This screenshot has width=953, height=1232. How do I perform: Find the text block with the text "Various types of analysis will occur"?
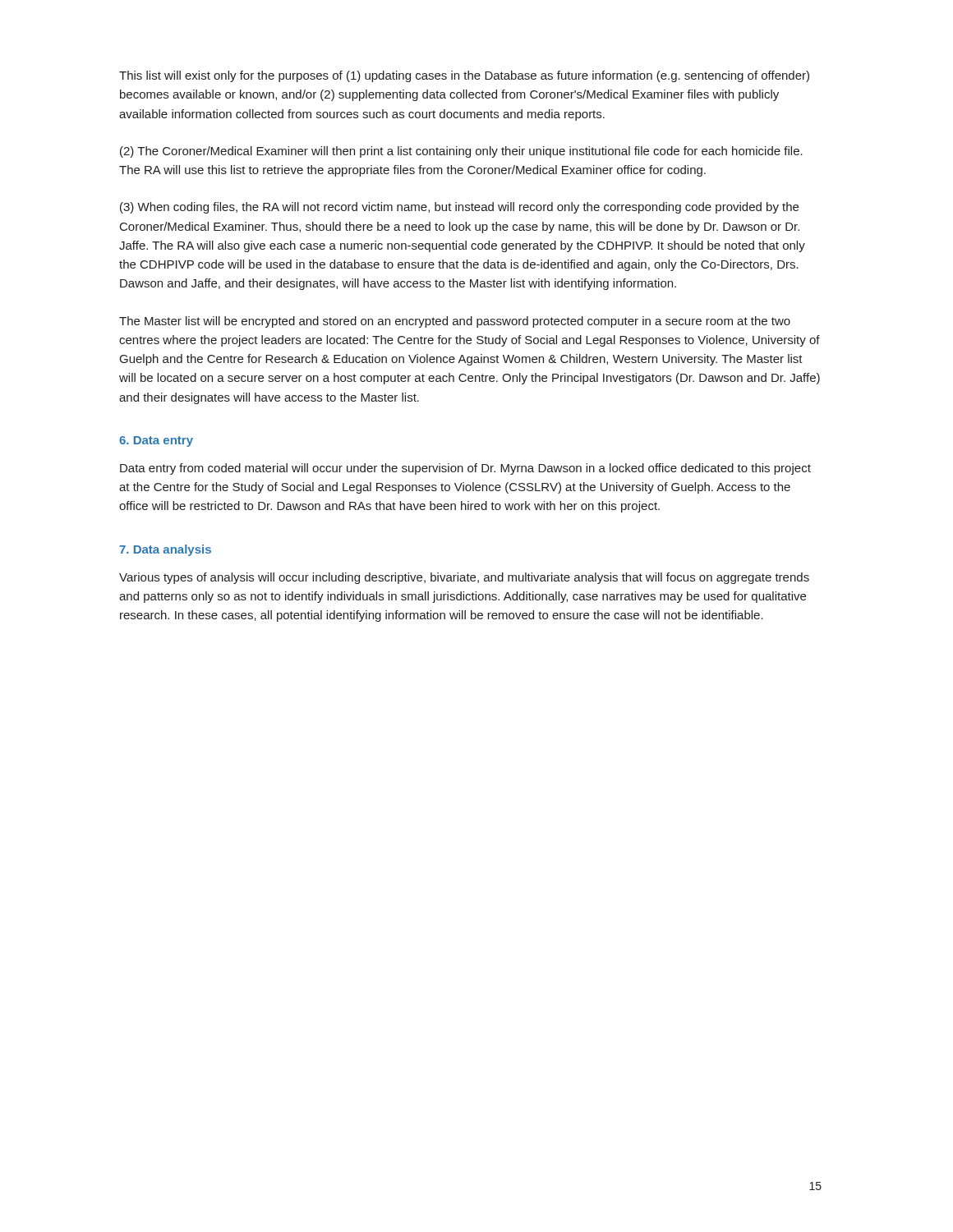tap(464, 596)
